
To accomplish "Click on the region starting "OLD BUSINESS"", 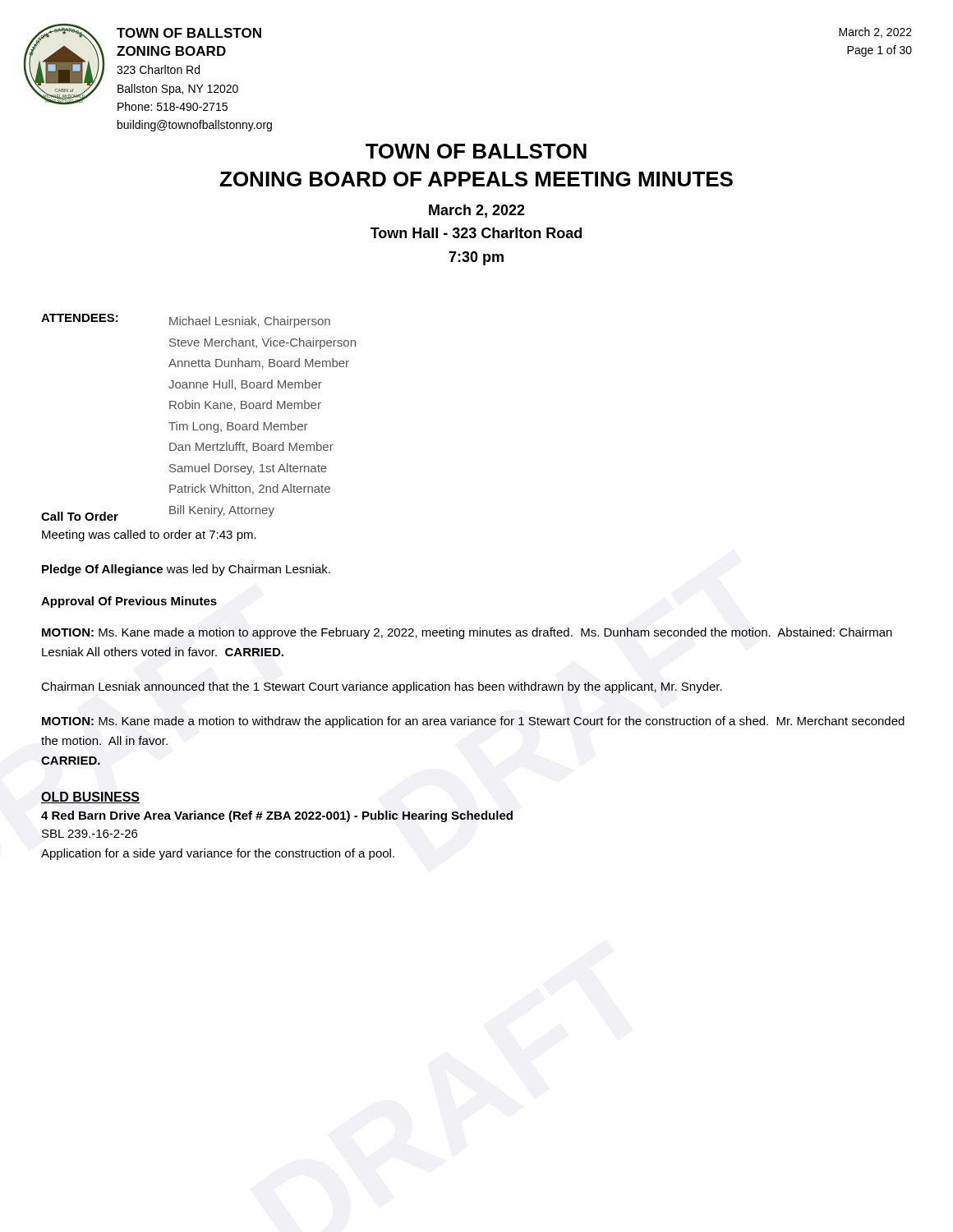I will point(90,797).
